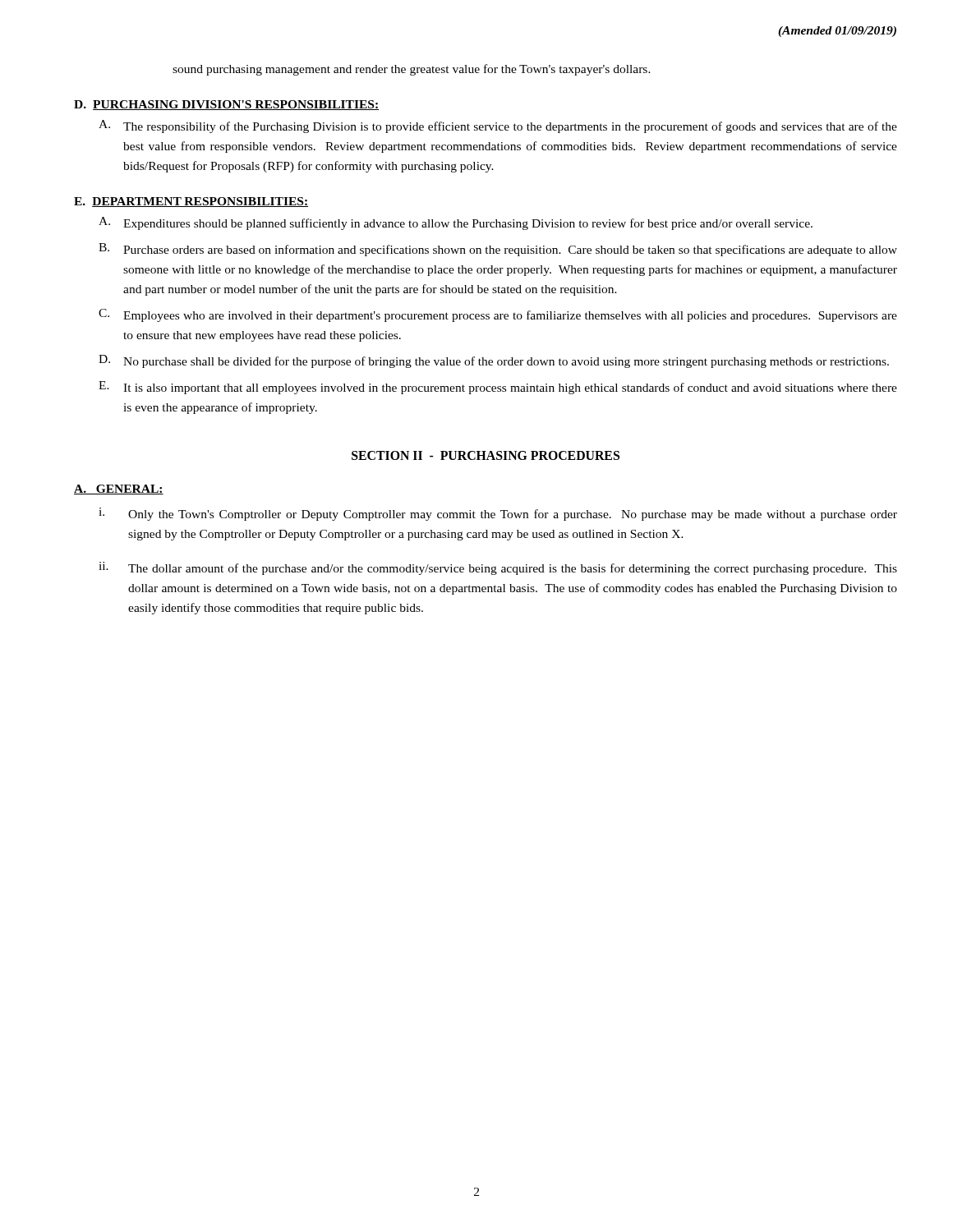Point to the element starting "ii. The dollar amount of"
The image size is (953, 1232).
click(498, 588)
